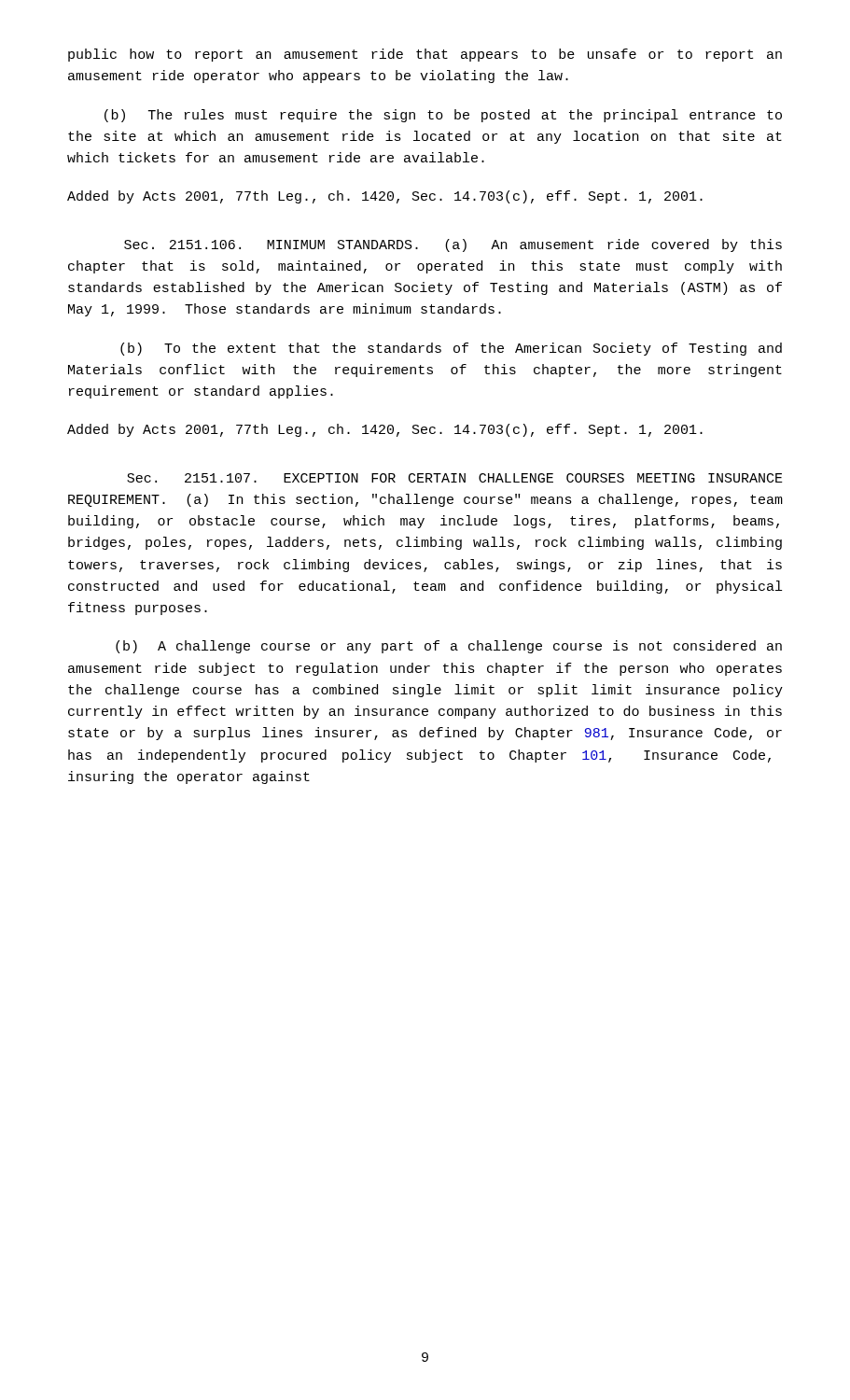Point to the block starting "public how to report an amusement ride that"
The width and height of the screenshot is (850, 1400).
point(425,66)
